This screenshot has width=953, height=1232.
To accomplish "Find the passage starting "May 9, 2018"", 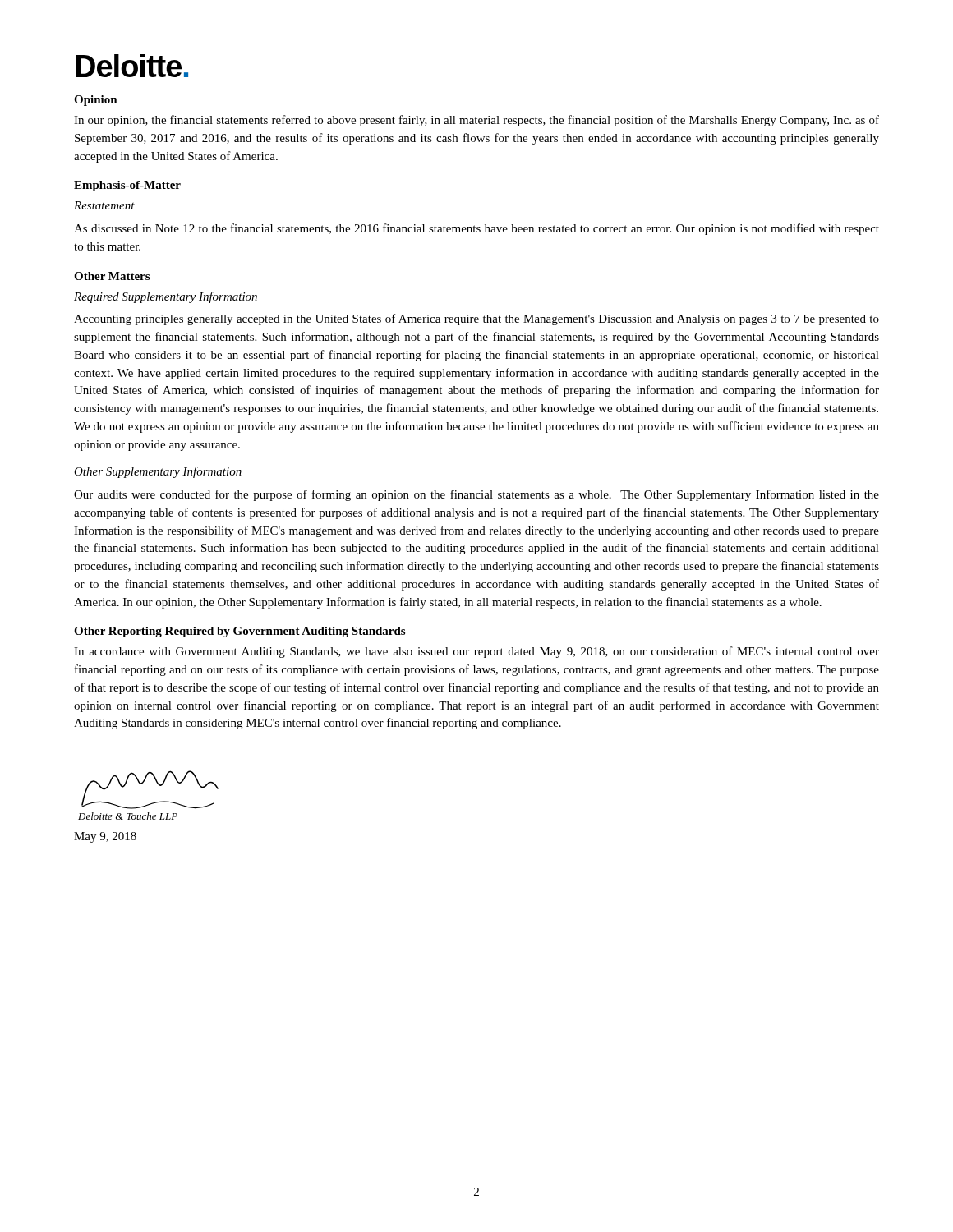I will point(105,836).
